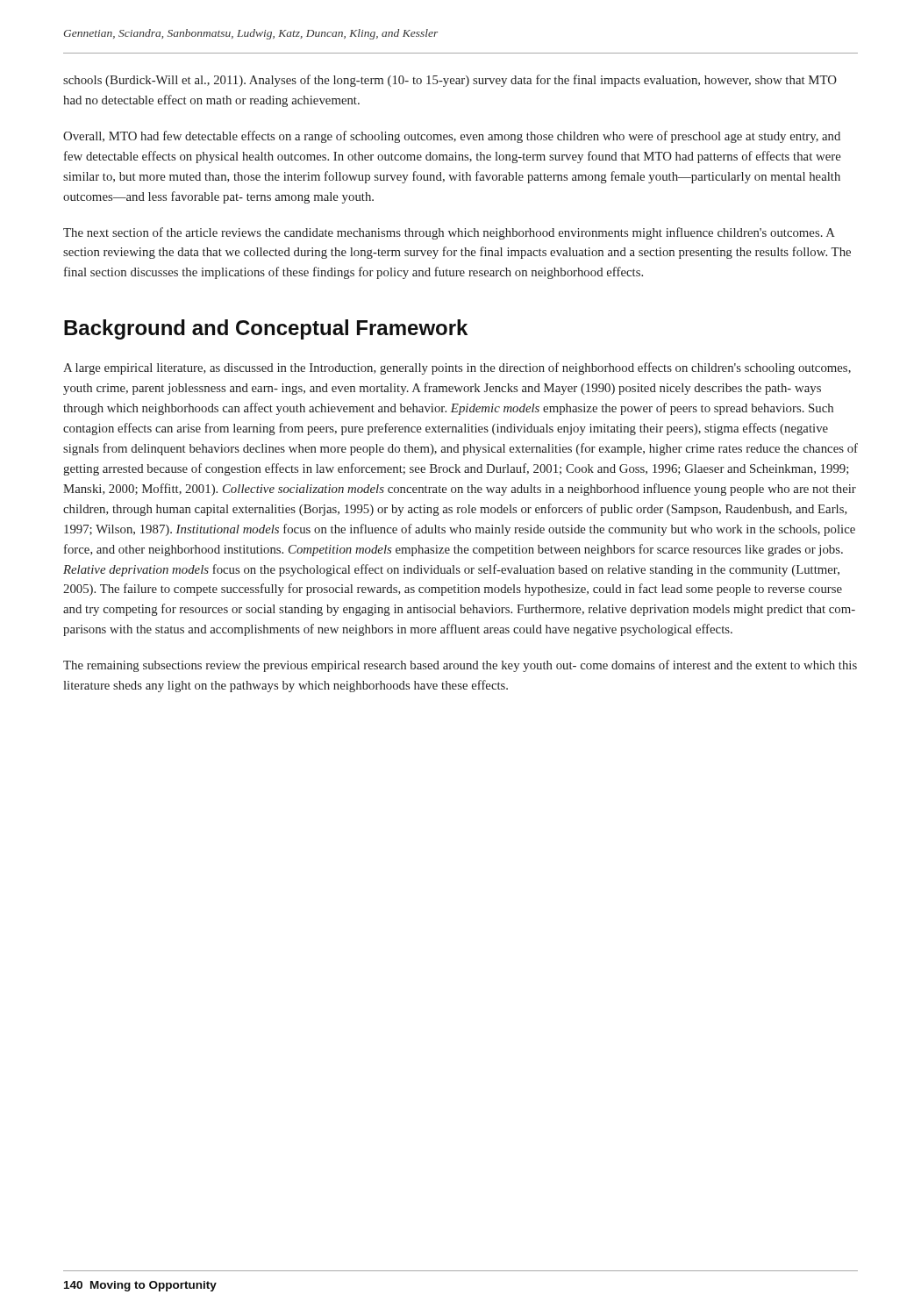Find the block on this page that starts "schools (Burdick-Will et al., 2011)."
This screenshot has width=921, height=1316.
(450, 90)
